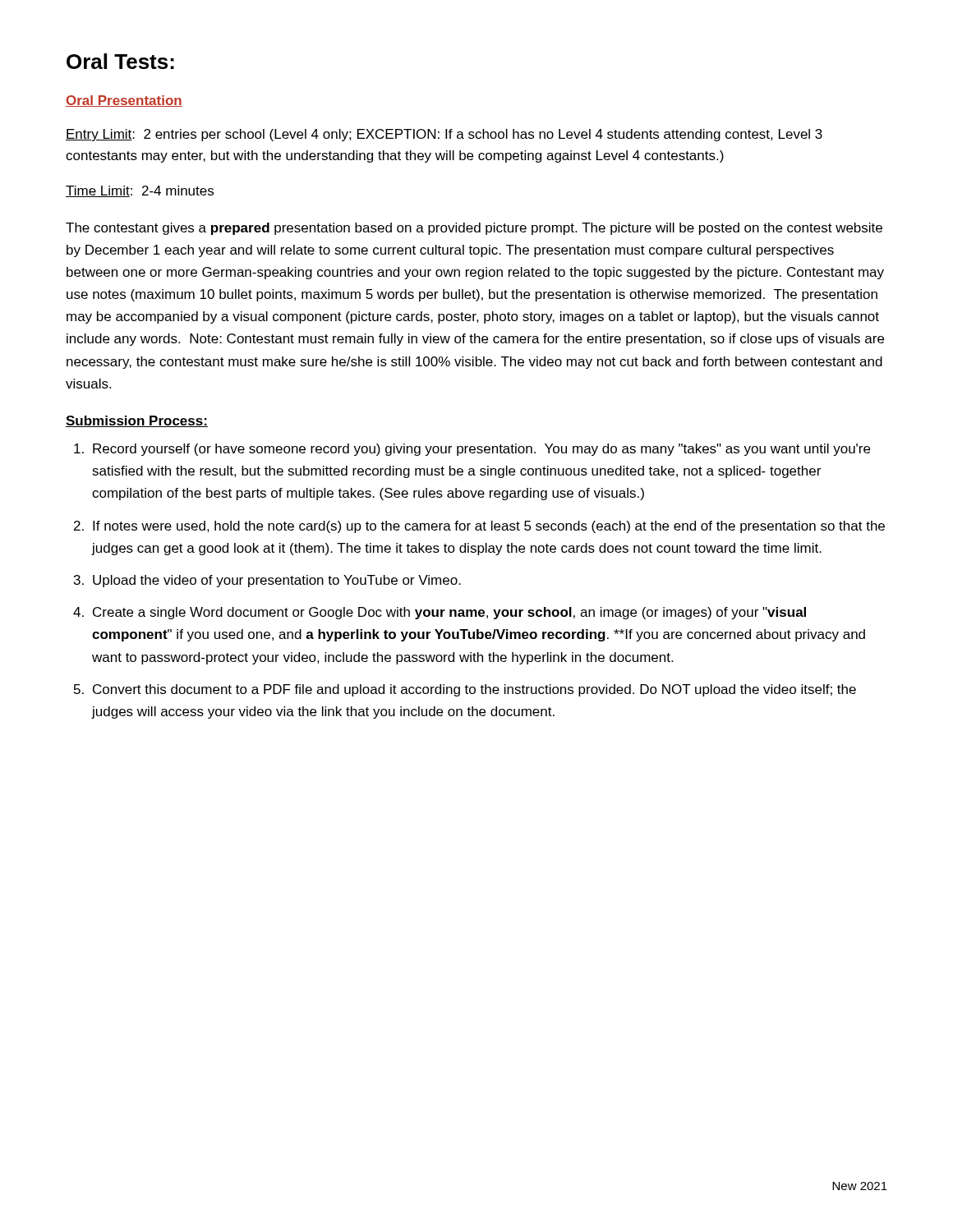Point to the region starting "Upload the video of"
This screenshot has width=953, height=1232.
tap(277, 581)
